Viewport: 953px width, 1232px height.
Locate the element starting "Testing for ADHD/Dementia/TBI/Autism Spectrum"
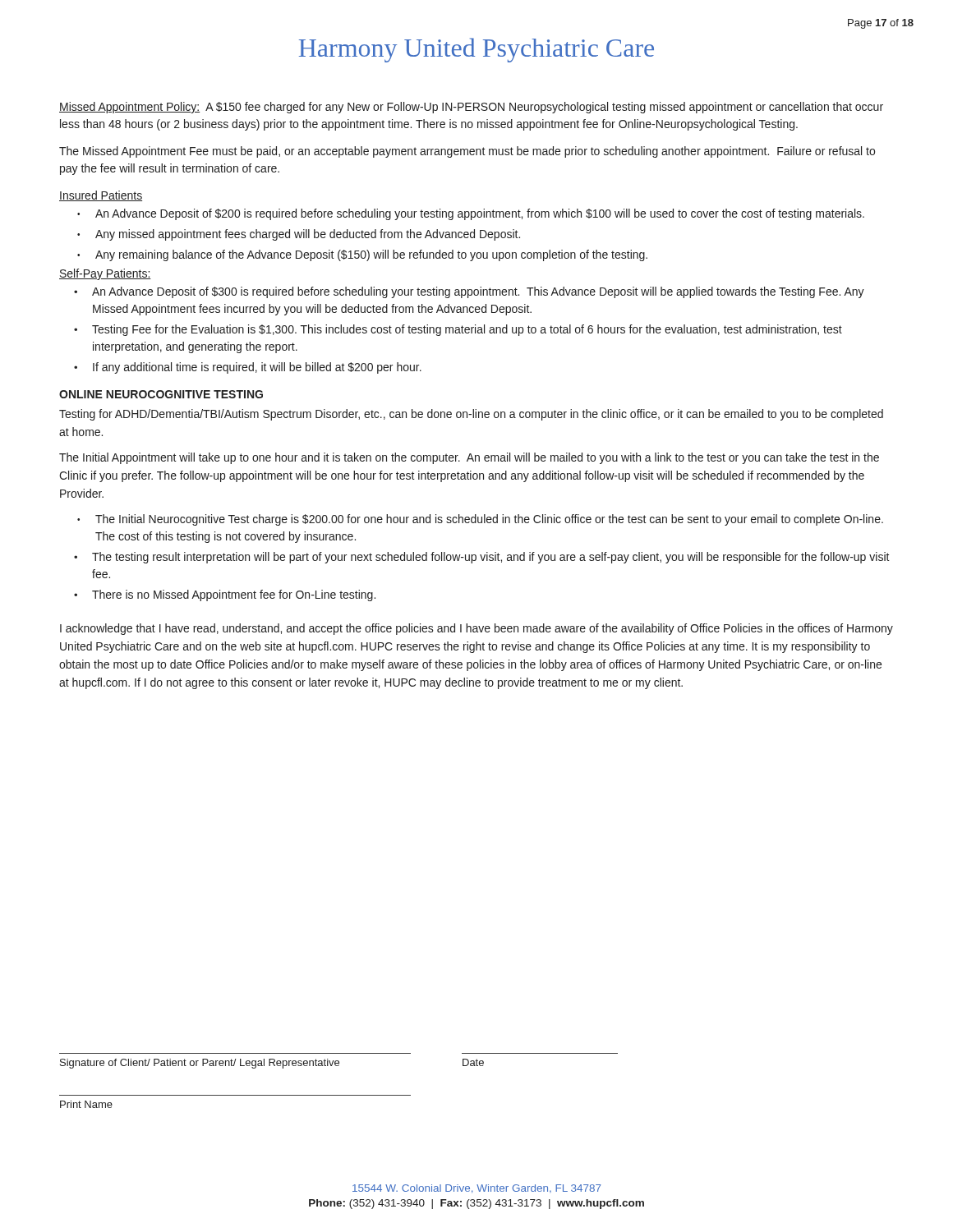pos(471,423)
